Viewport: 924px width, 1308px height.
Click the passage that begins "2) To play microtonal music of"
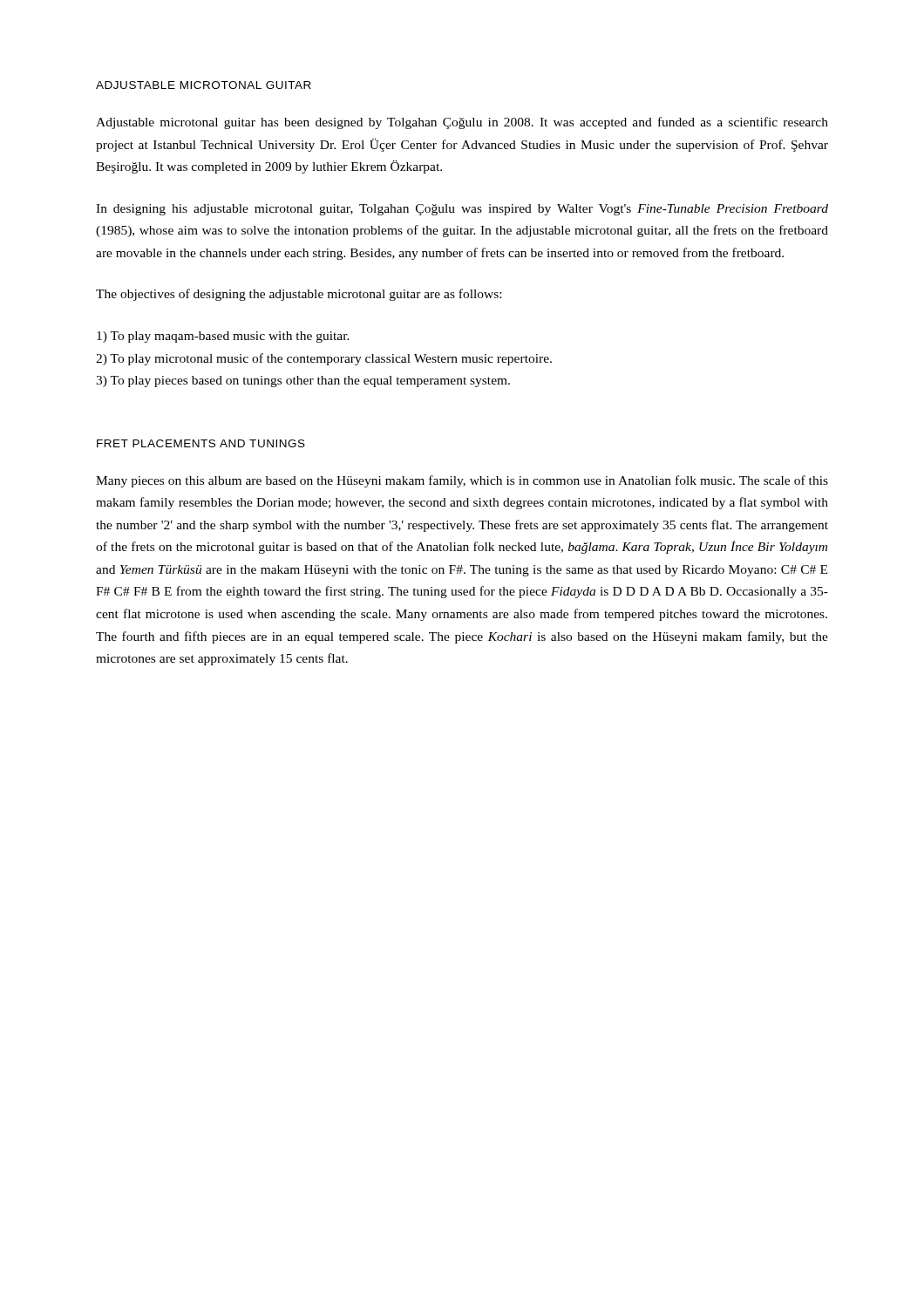click(324, 358)
